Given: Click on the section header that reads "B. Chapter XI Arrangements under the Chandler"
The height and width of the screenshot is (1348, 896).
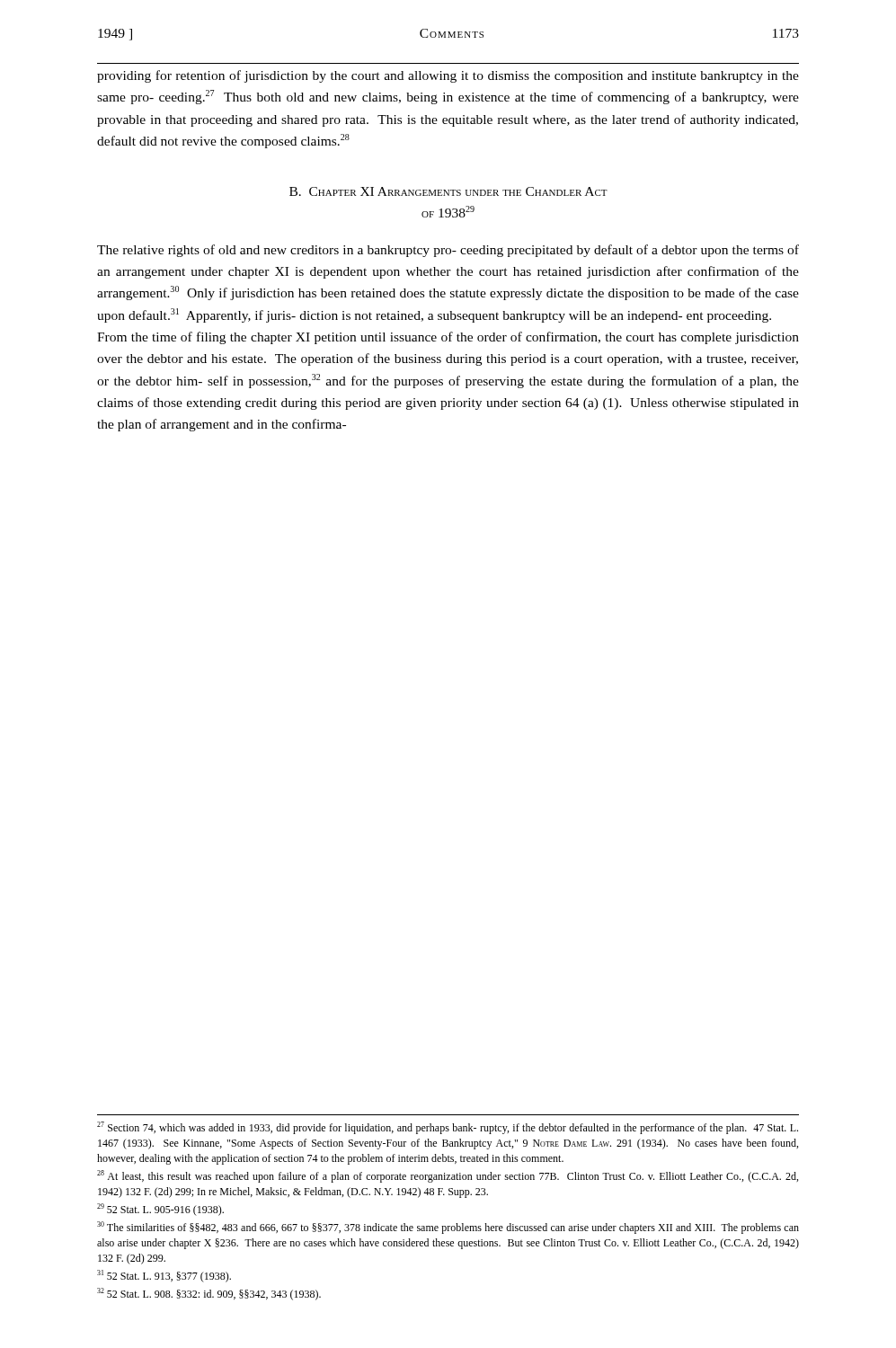Looking at the screenshot, I should pyautogui.click(x=448, y=202).
